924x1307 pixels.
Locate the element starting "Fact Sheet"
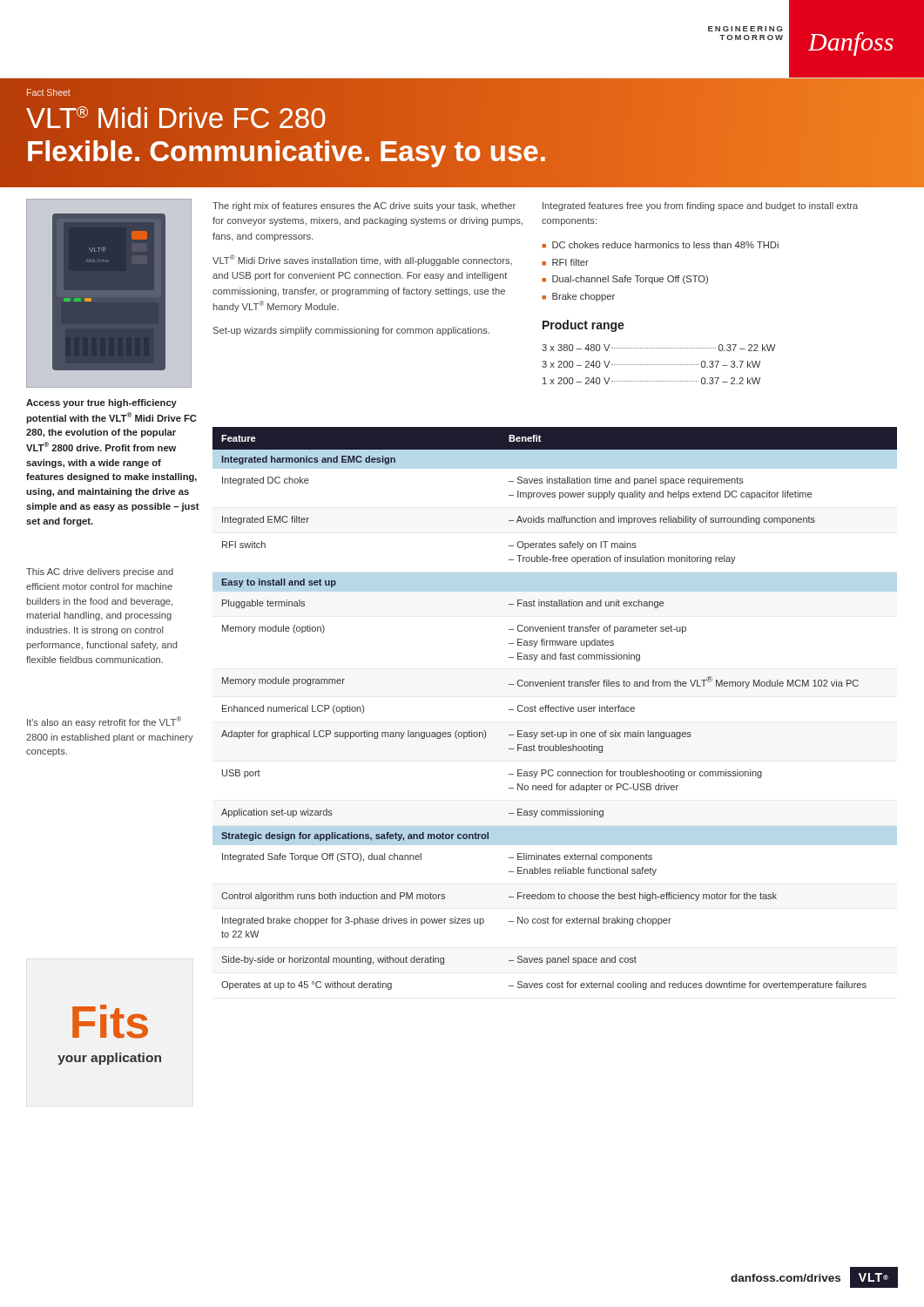click(x=48, y=92)
